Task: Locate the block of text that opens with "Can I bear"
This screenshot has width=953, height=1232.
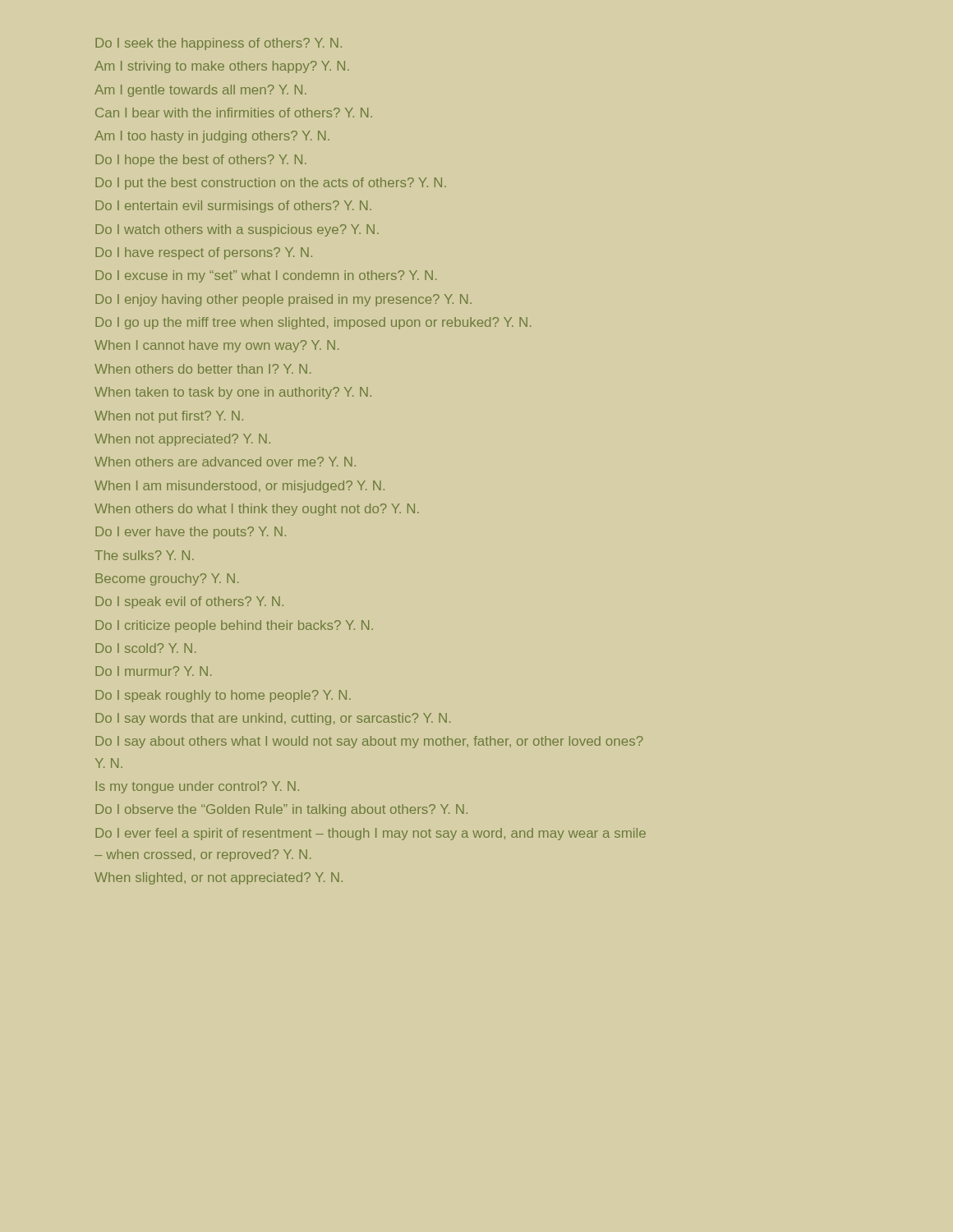Action: 234,113
